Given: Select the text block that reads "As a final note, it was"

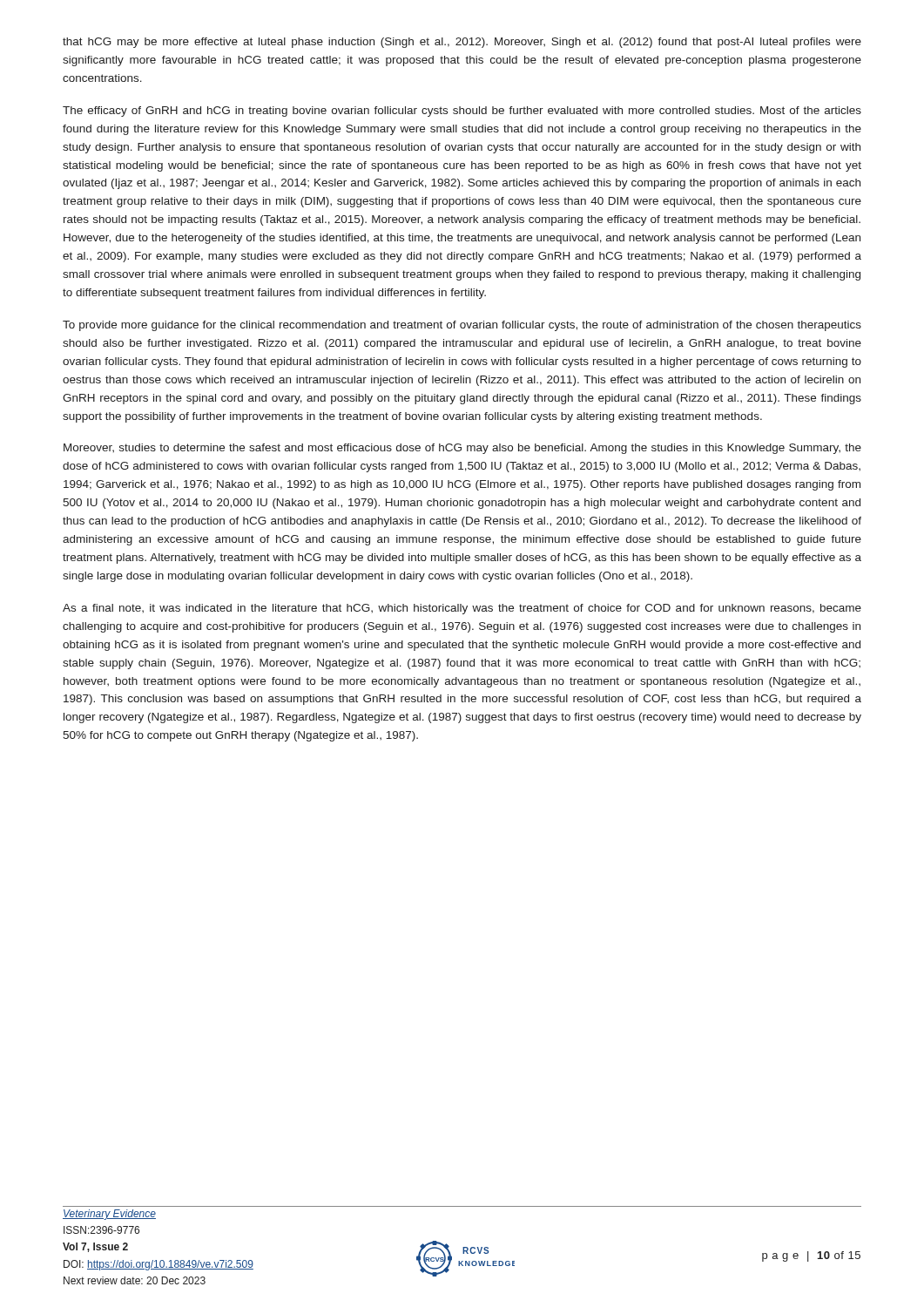Looking at the screenshot, I should 462,671.
